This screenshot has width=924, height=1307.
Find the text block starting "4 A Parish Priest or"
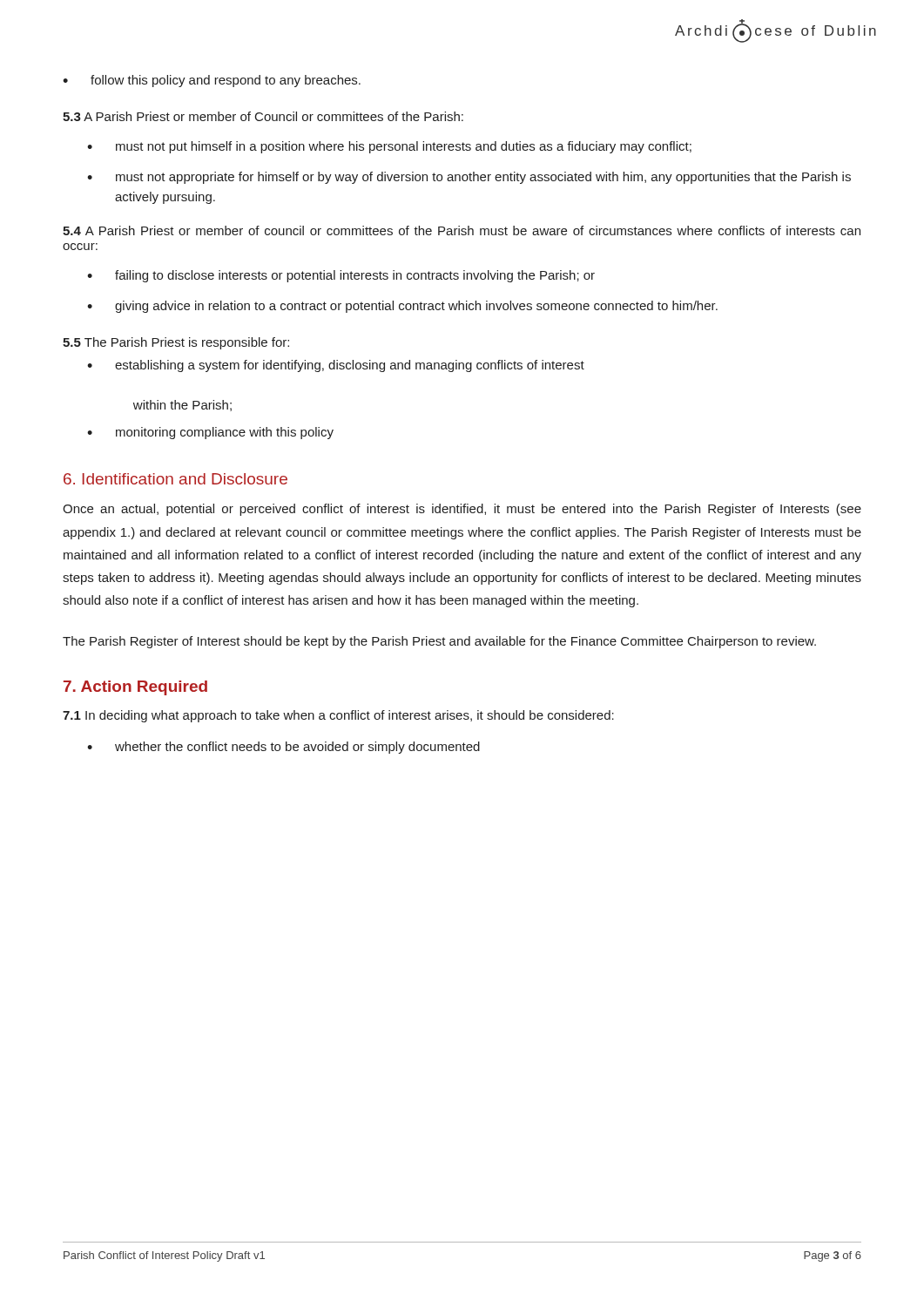tap(462, 237)
